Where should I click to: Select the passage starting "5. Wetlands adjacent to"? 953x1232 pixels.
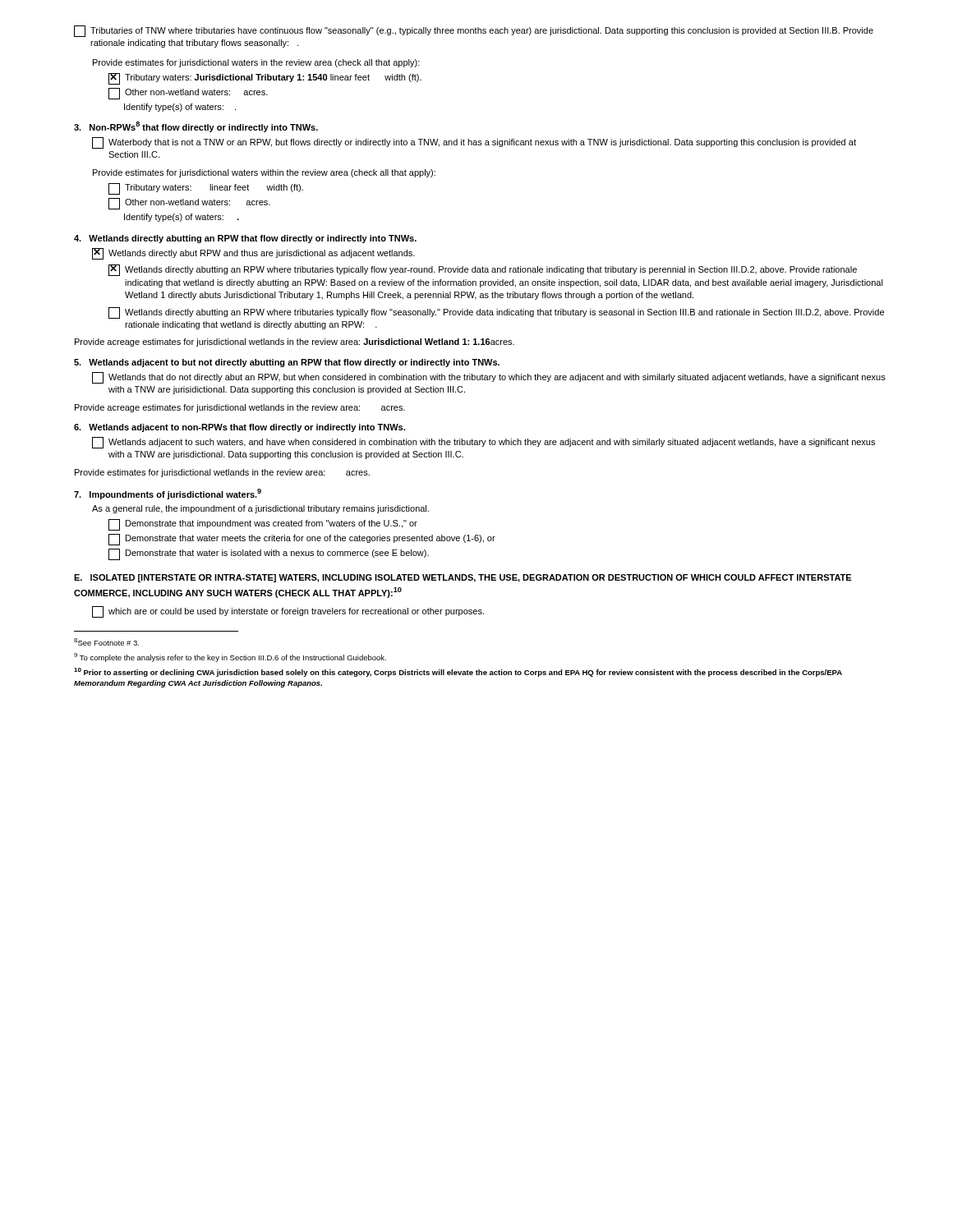coord(287,362)
